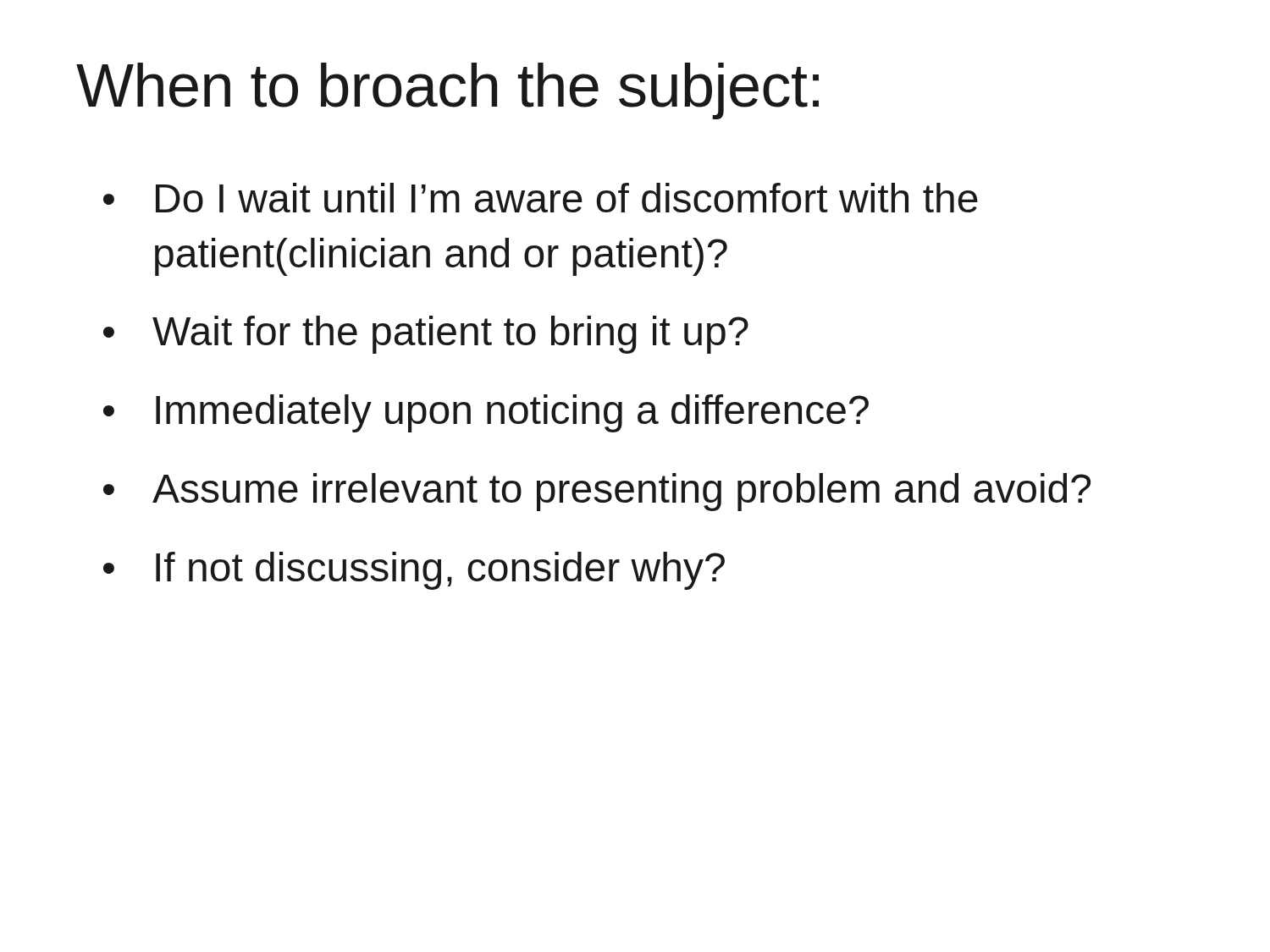The height and width of the screenshot is (952, 1270).
Task: Click the title that begins "When to broach the"
Action: tap(635, 86)
